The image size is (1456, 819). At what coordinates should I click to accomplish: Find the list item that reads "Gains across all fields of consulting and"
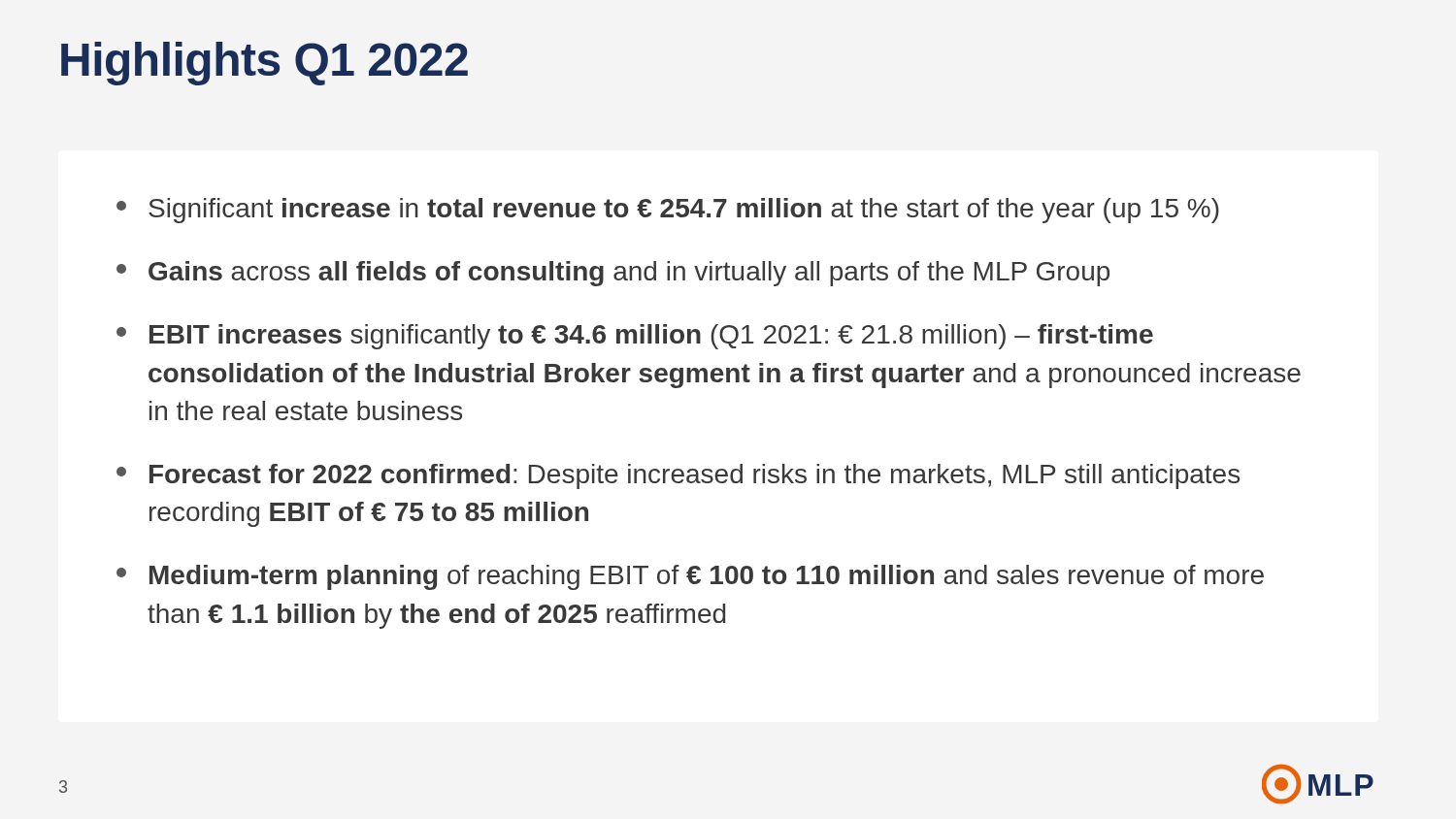point(718,271)
